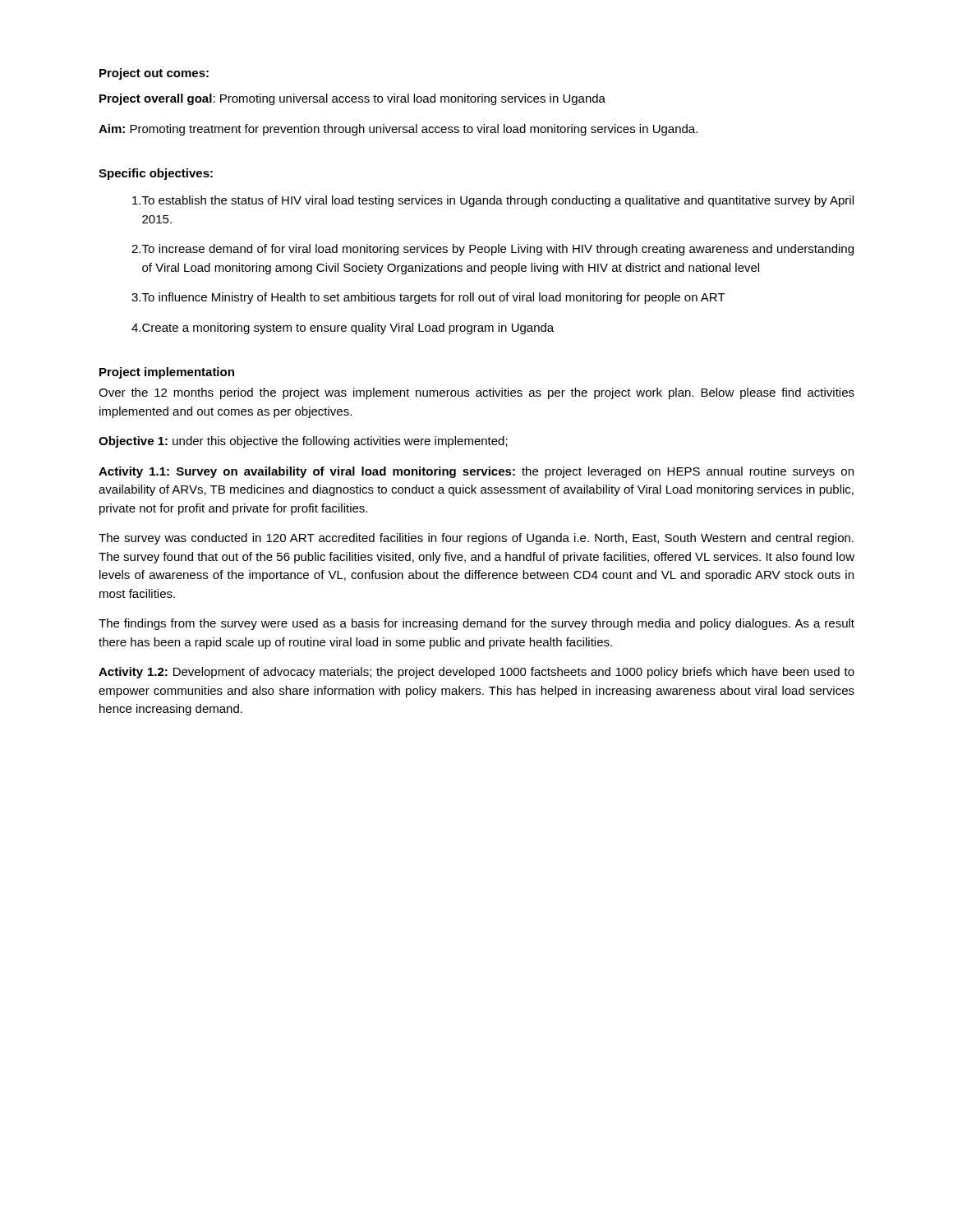953x1232 pixels.
Task: Find the text block with the text "Over the 12 months"
Action: point(476,401)
